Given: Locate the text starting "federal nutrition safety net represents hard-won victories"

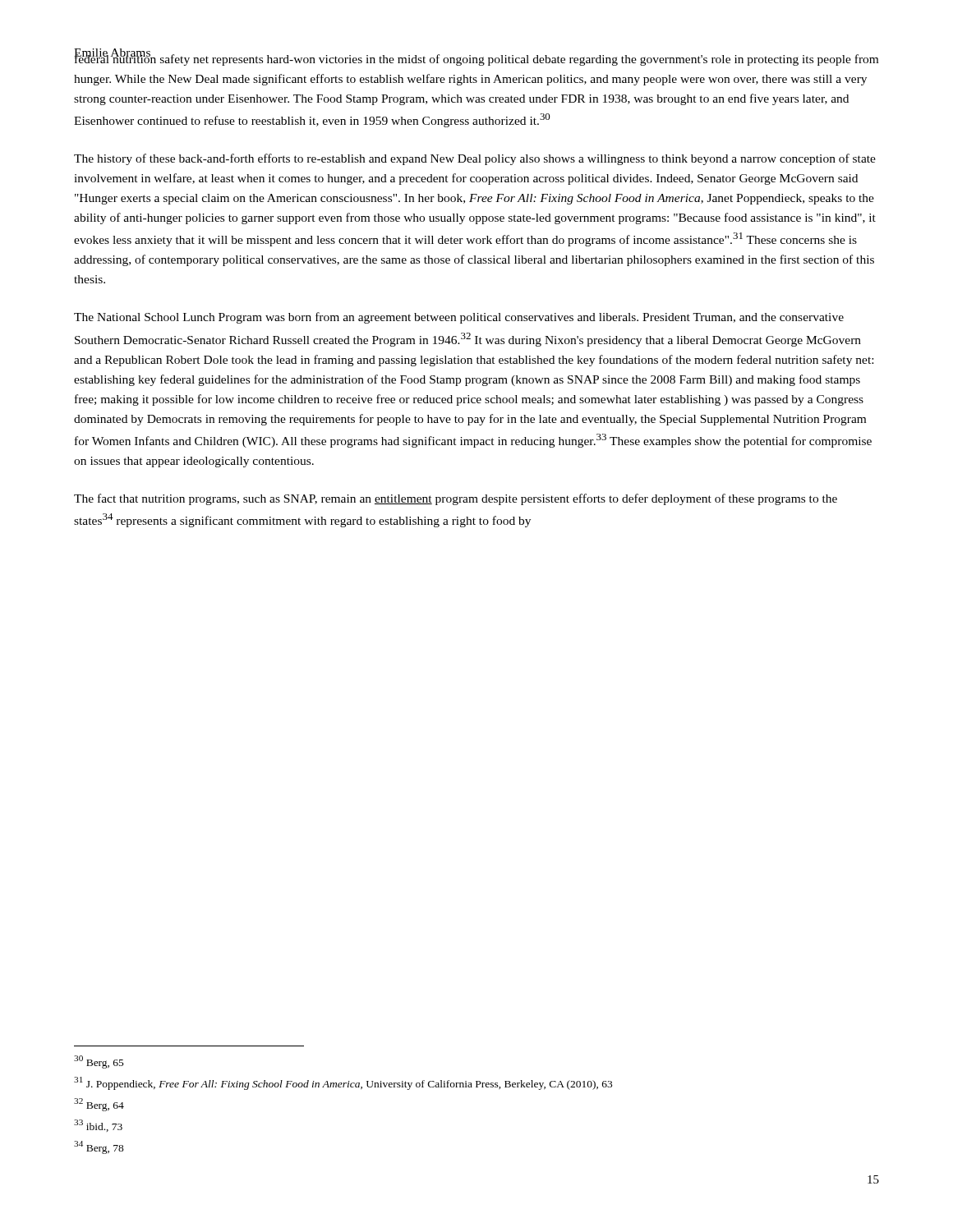Looking at the screenshot, I should click(476, 90).
